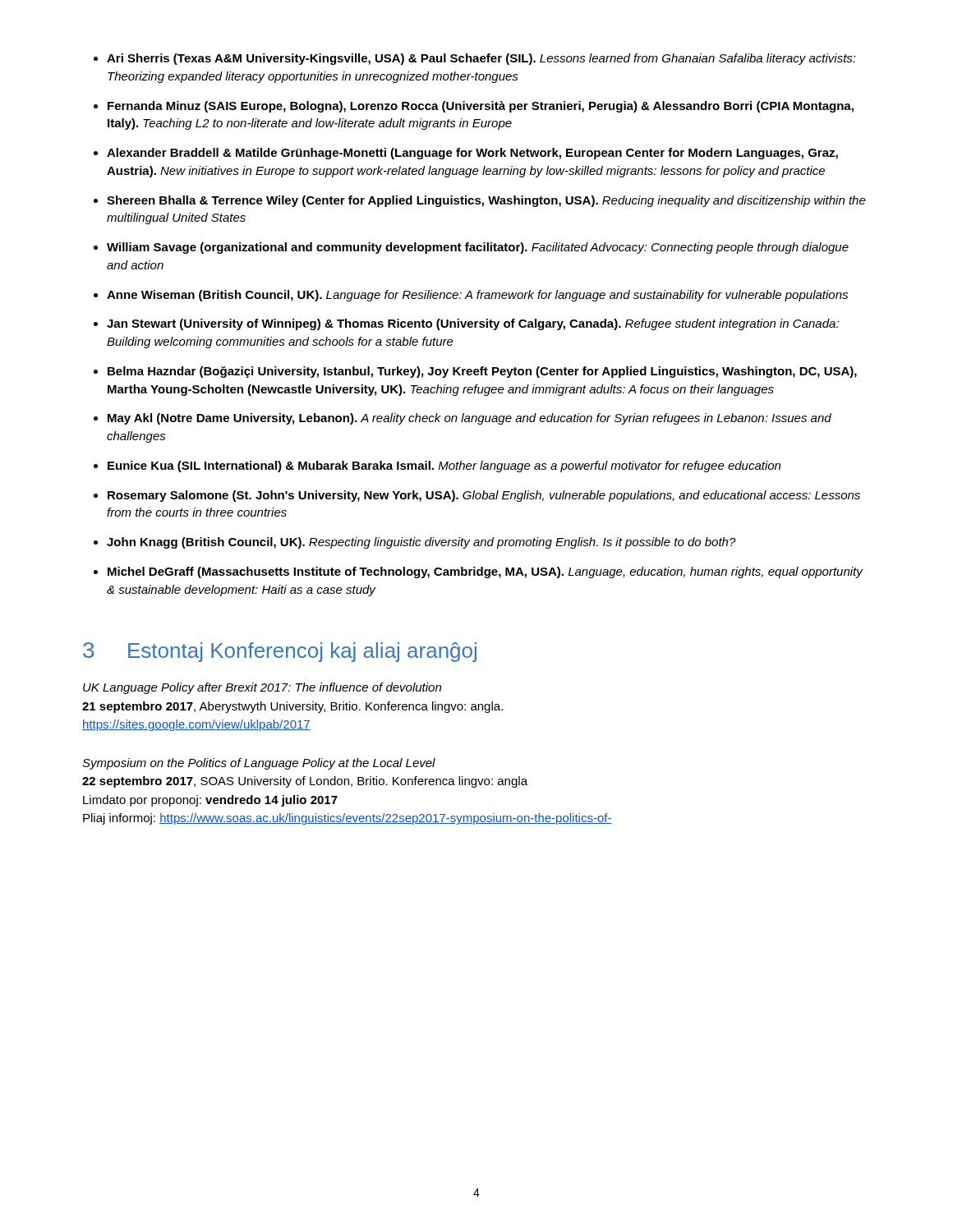
Task: Click the passage that begins "Jan Stewart (University of"
Action: tap(473, 332)
